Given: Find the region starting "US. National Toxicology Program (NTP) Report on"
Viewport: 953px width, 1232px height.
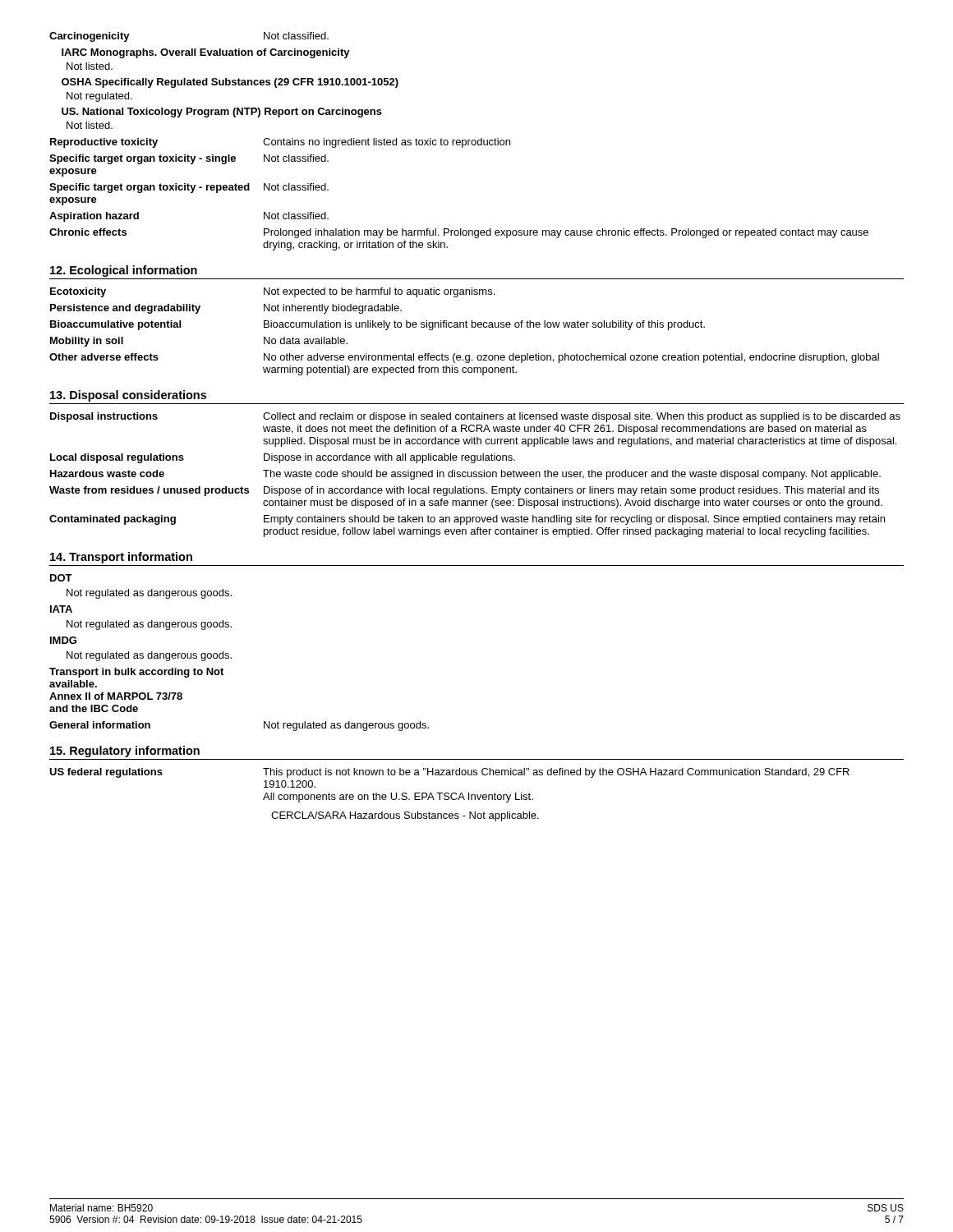Looking at the screenshot, I should click(216, 111).
